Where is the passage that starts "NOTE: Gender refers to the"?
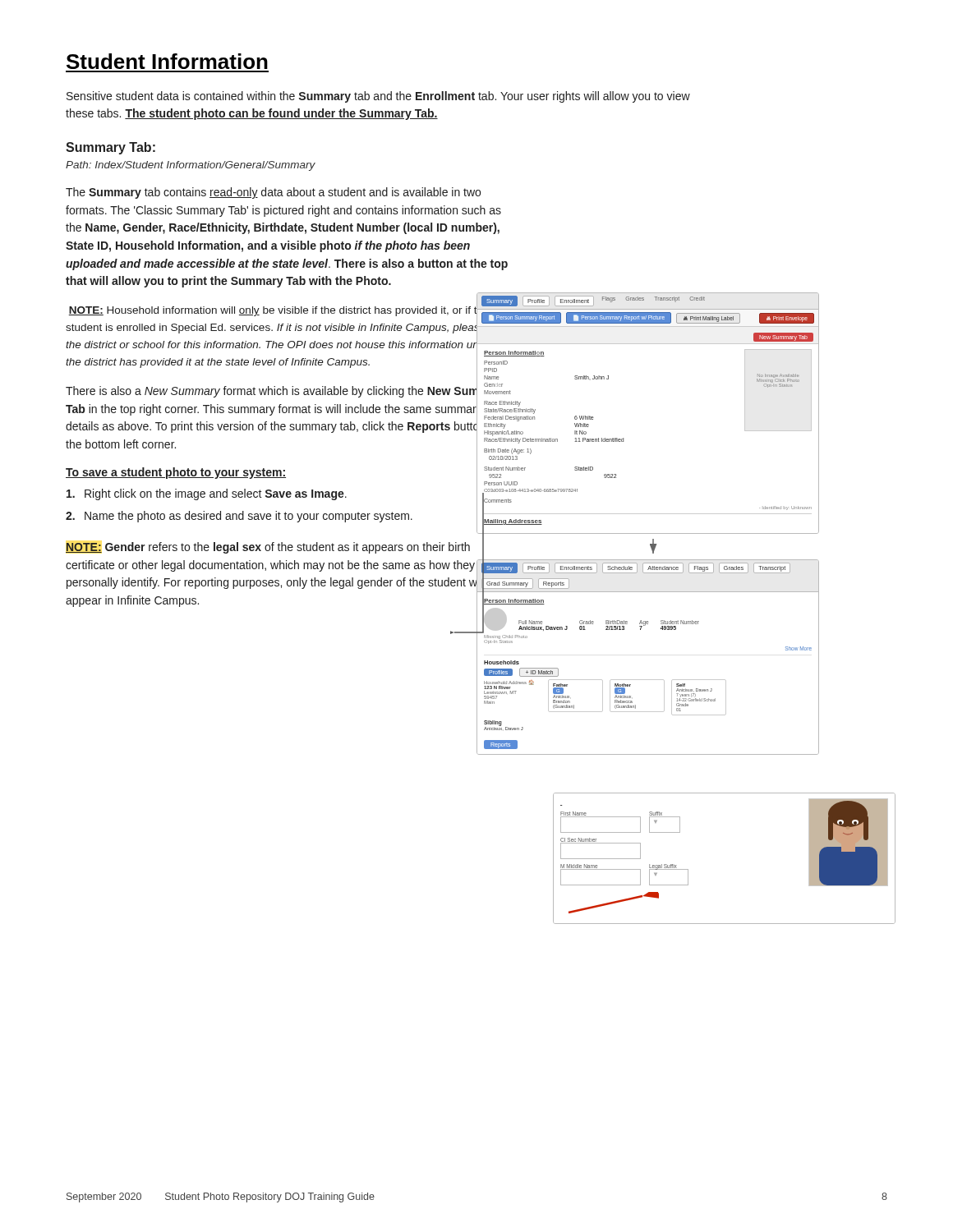The image size is (953, 1232). tap(275, 574)
